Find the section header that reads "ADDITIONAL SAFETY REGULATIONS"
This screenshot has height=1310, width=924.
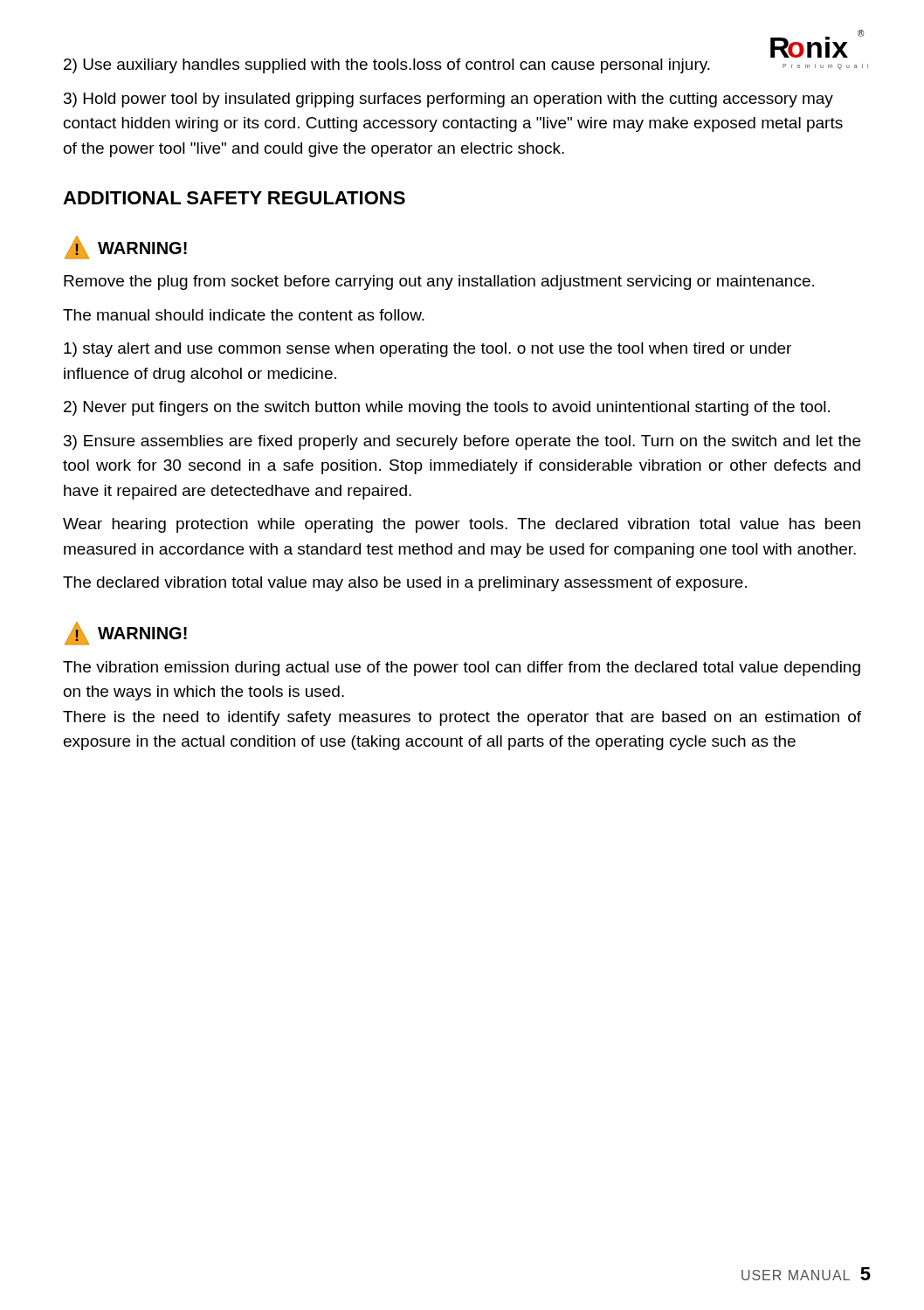click(x=234, y=198)
